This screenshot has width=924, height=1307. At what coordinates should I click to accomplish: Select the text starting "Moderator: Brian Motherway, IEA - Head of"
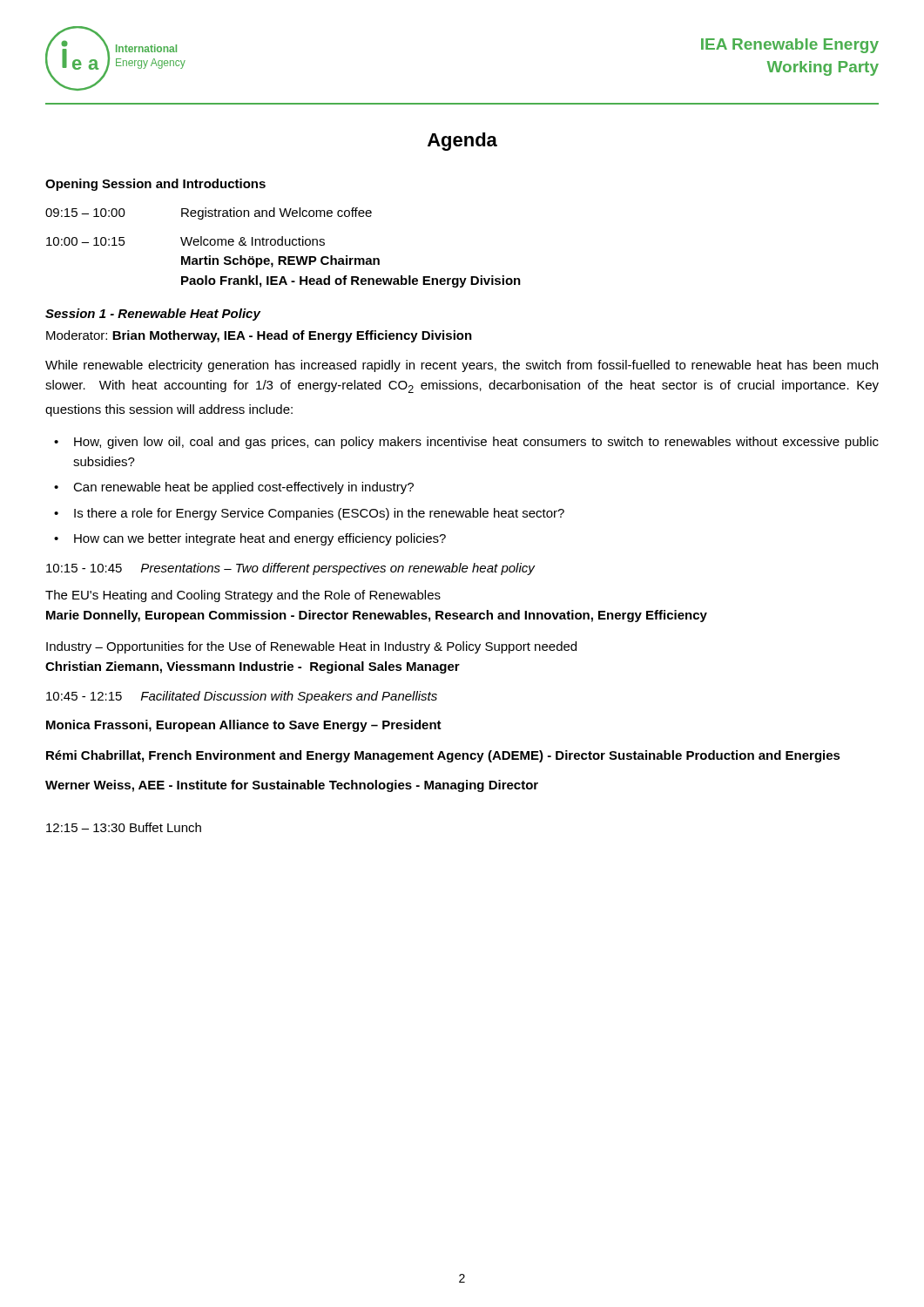click(259, 335)
